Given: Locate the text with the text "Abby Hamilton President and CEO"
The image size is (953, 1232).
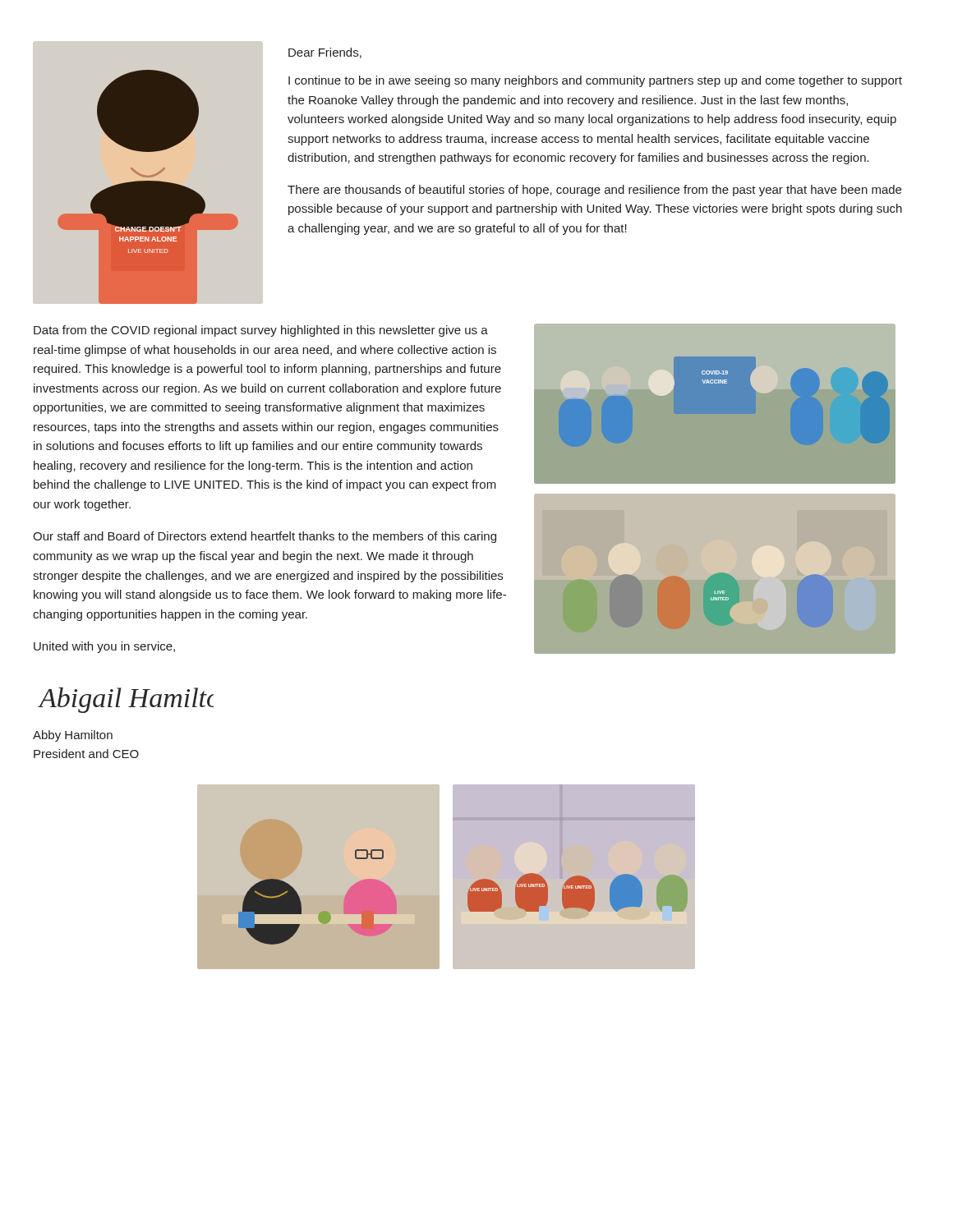Looking at the screenshot, I should [86, 744].
